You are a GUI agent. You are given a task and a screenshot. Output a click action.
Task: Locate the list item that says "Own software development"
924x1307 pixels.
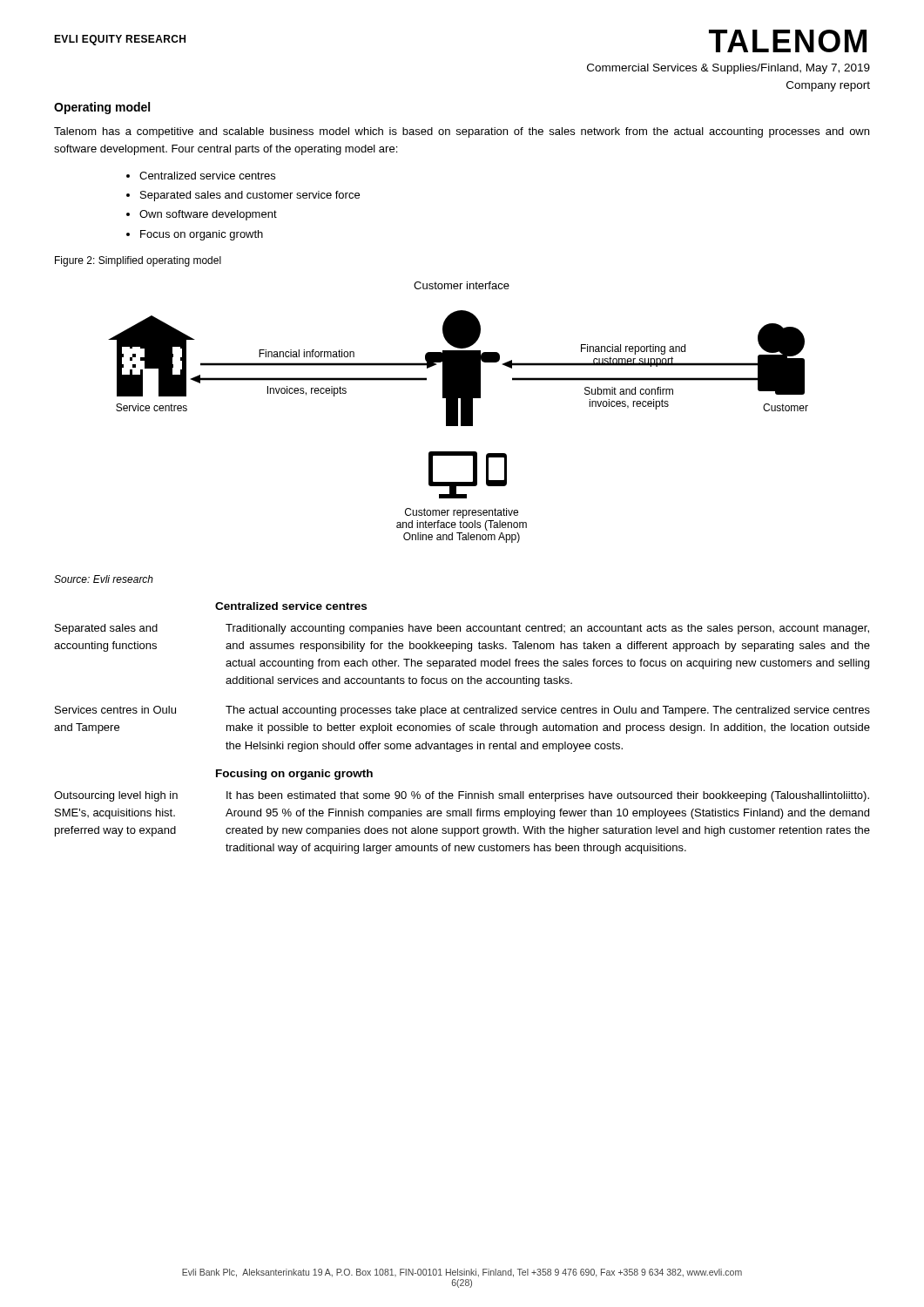coord(208,214)
